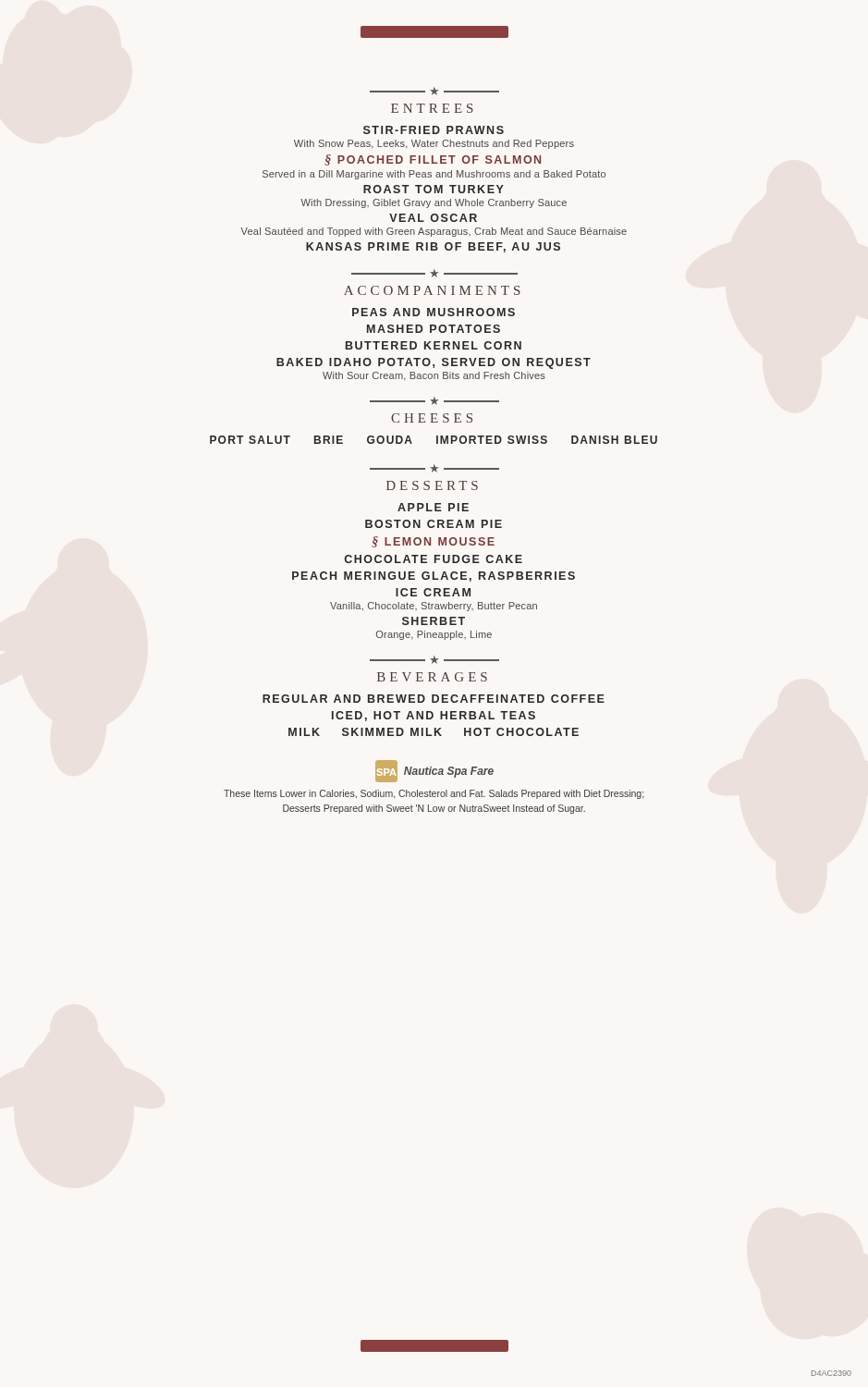This screenshot has height=1387, width=868.
Task: Point to the element starting "ICE CREAM Vanilla, Chocolate, Strawberry, Butter Pecan"
Action: tap(434, 599)
